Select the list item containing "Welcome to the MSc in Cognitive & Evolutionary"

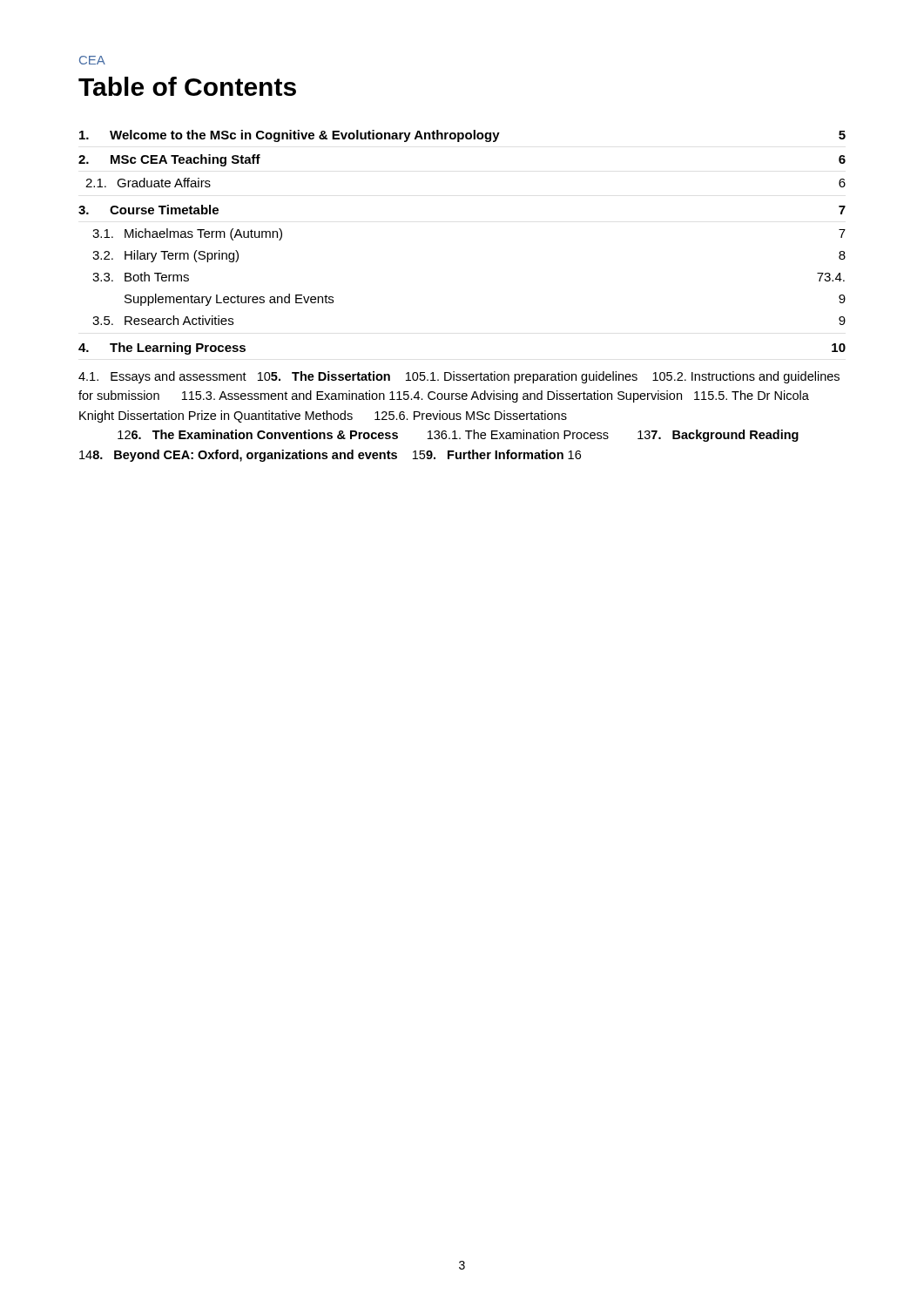point(462,135)
